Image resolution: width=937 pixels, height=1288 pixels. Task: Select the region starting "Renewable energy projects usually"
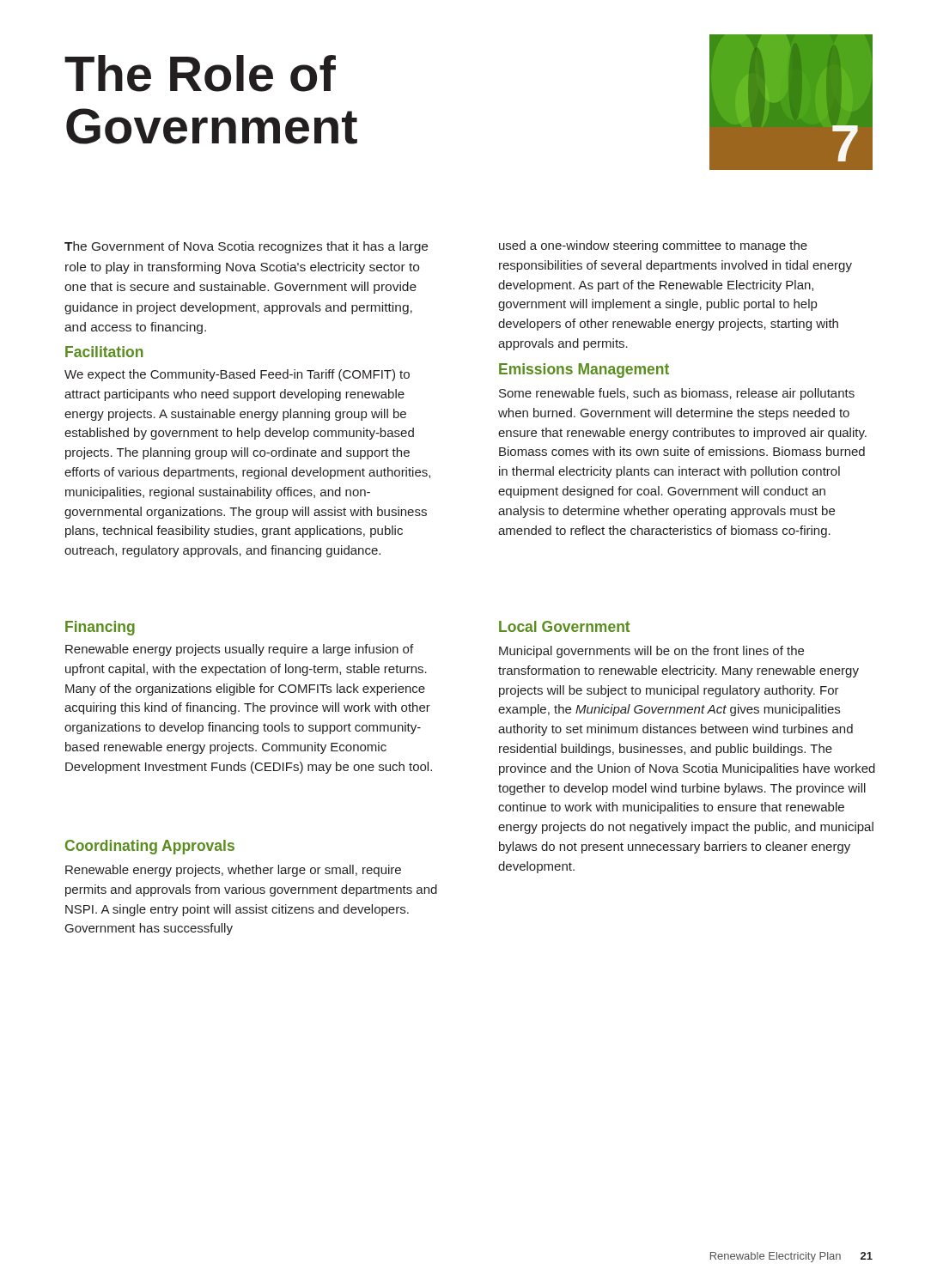pos(251,708)
